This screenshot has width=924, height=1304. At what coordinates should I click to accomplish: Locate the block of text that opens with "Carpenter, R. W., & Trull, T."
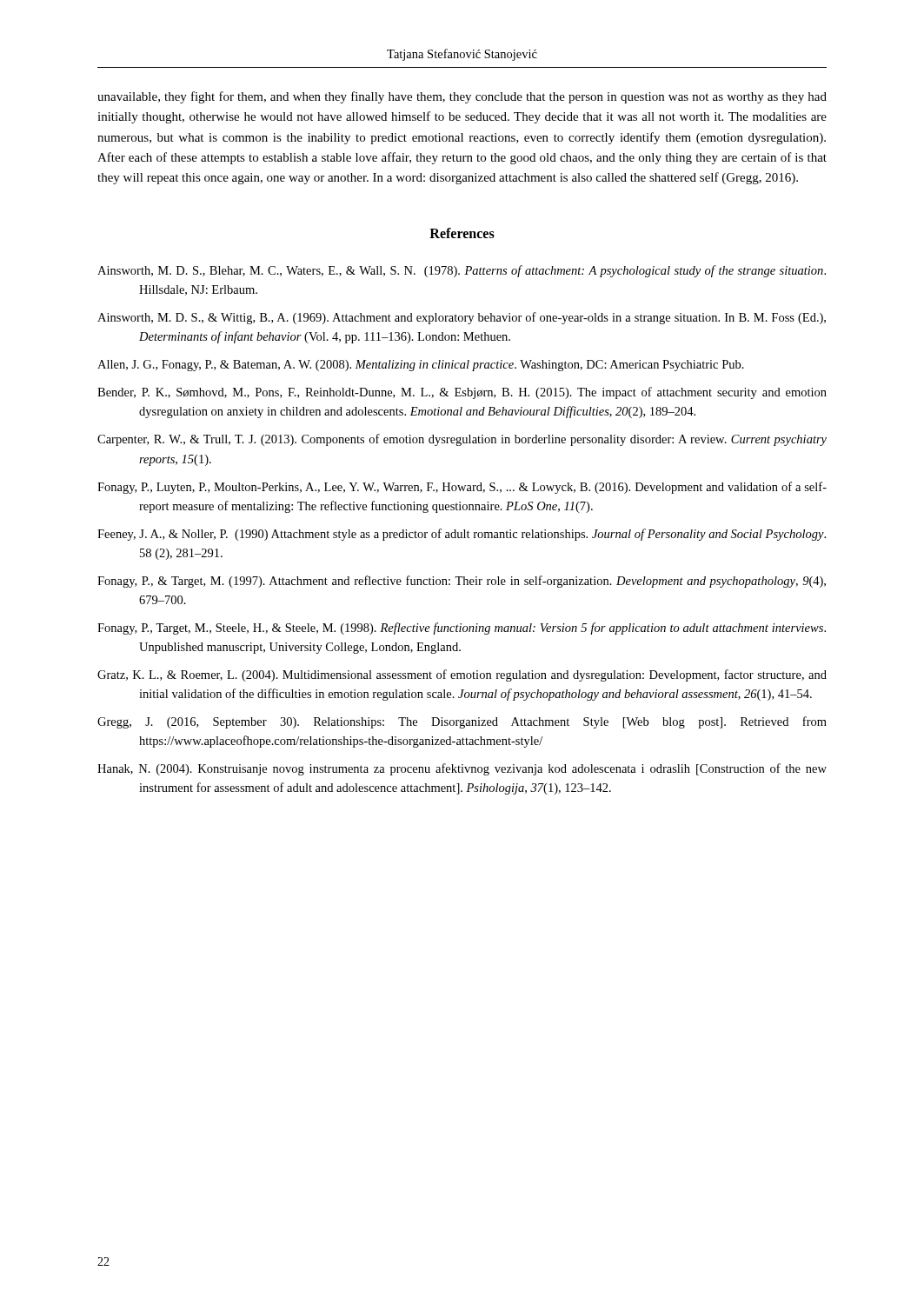tap(462, 449)
